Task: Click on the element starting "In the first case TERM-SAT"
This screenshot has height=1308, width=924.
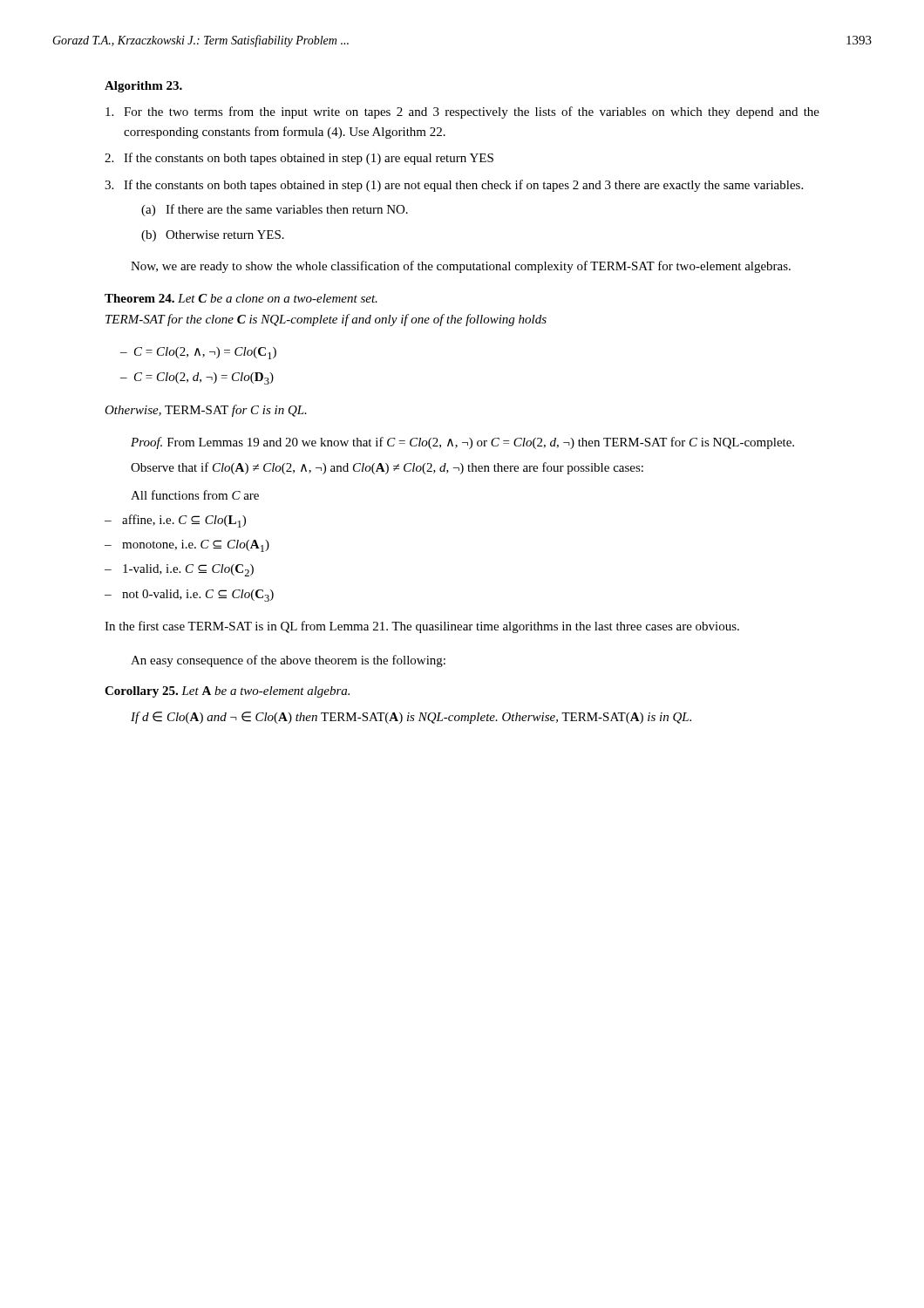Action: tap(422, 626)
